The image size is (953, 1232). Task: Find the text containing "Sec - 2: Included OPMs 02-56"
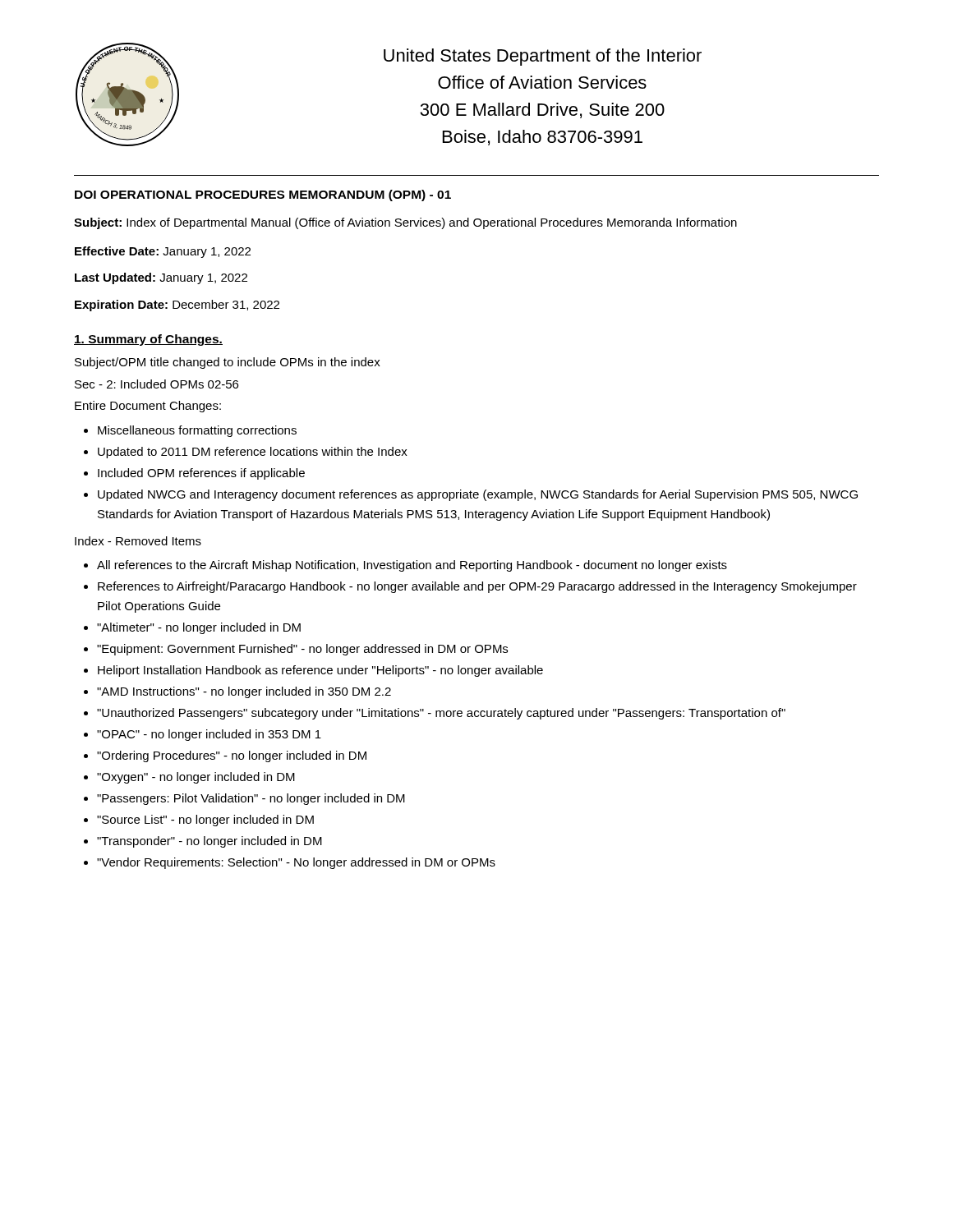tap(156, 384)
